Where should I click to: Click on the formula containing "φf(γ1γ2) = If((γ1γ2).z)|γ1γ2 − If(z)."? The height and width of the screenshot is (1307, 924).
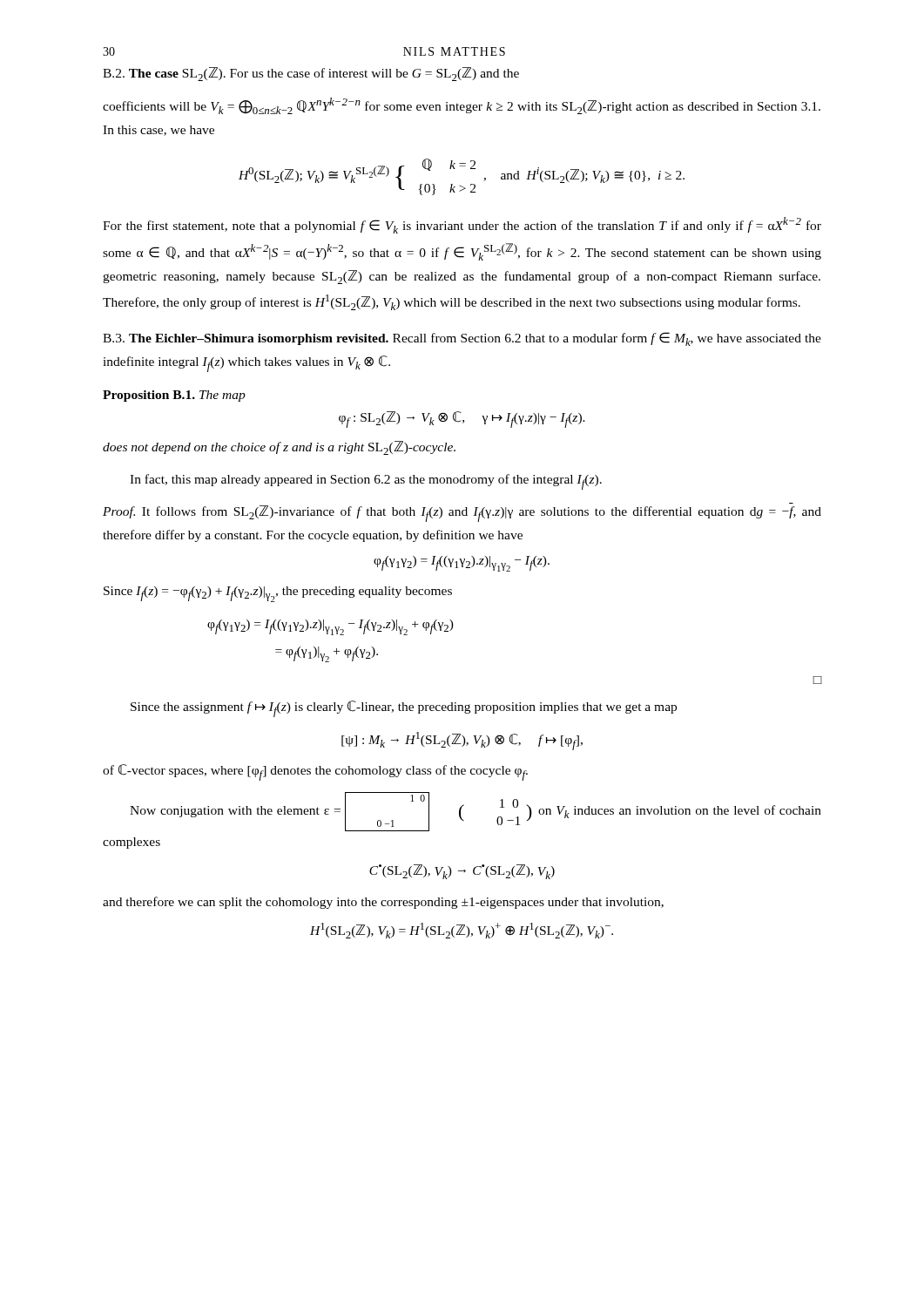(x=462, y=563)
